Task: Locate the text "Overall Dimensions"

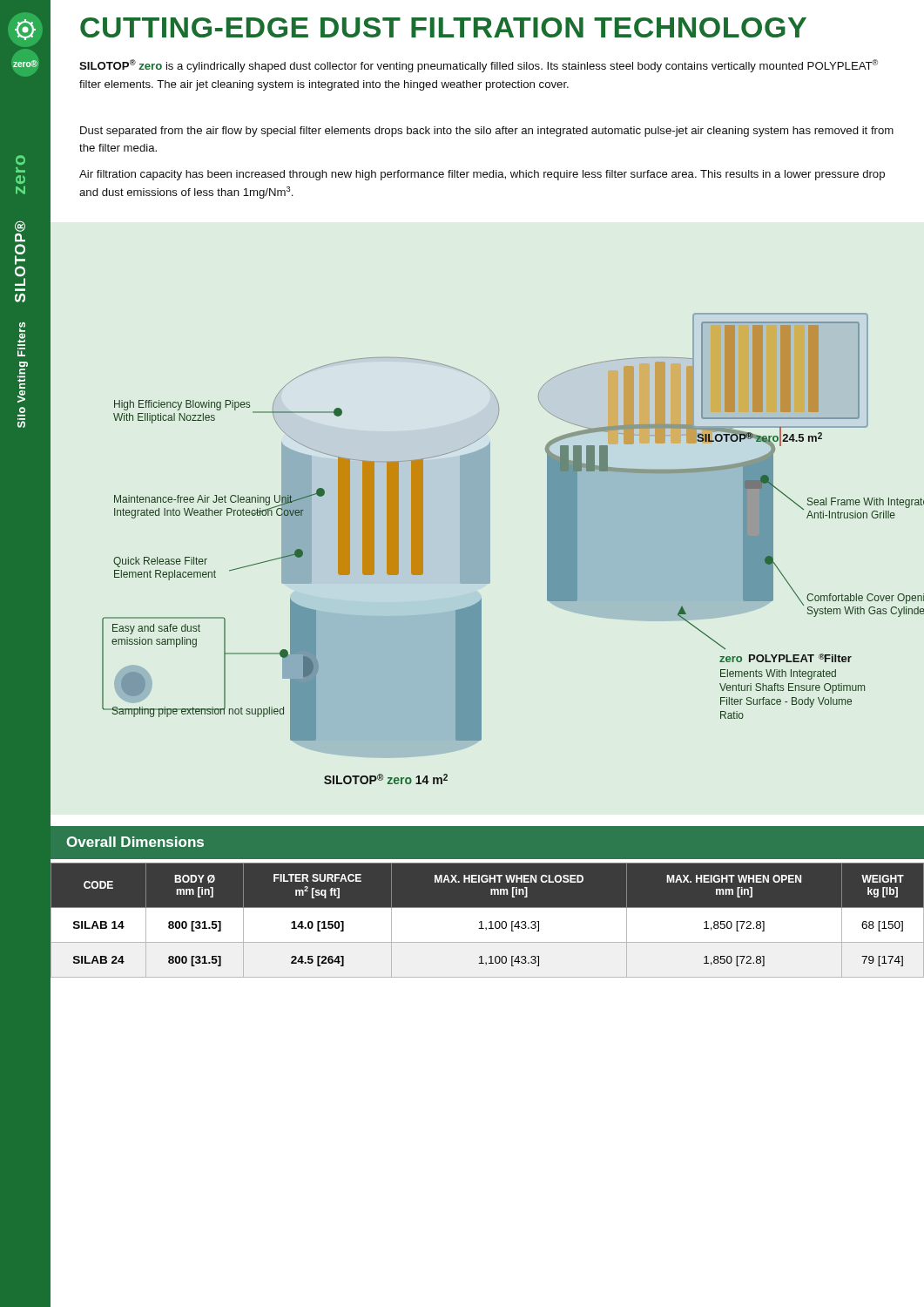Action: click(x=135, y=842)
